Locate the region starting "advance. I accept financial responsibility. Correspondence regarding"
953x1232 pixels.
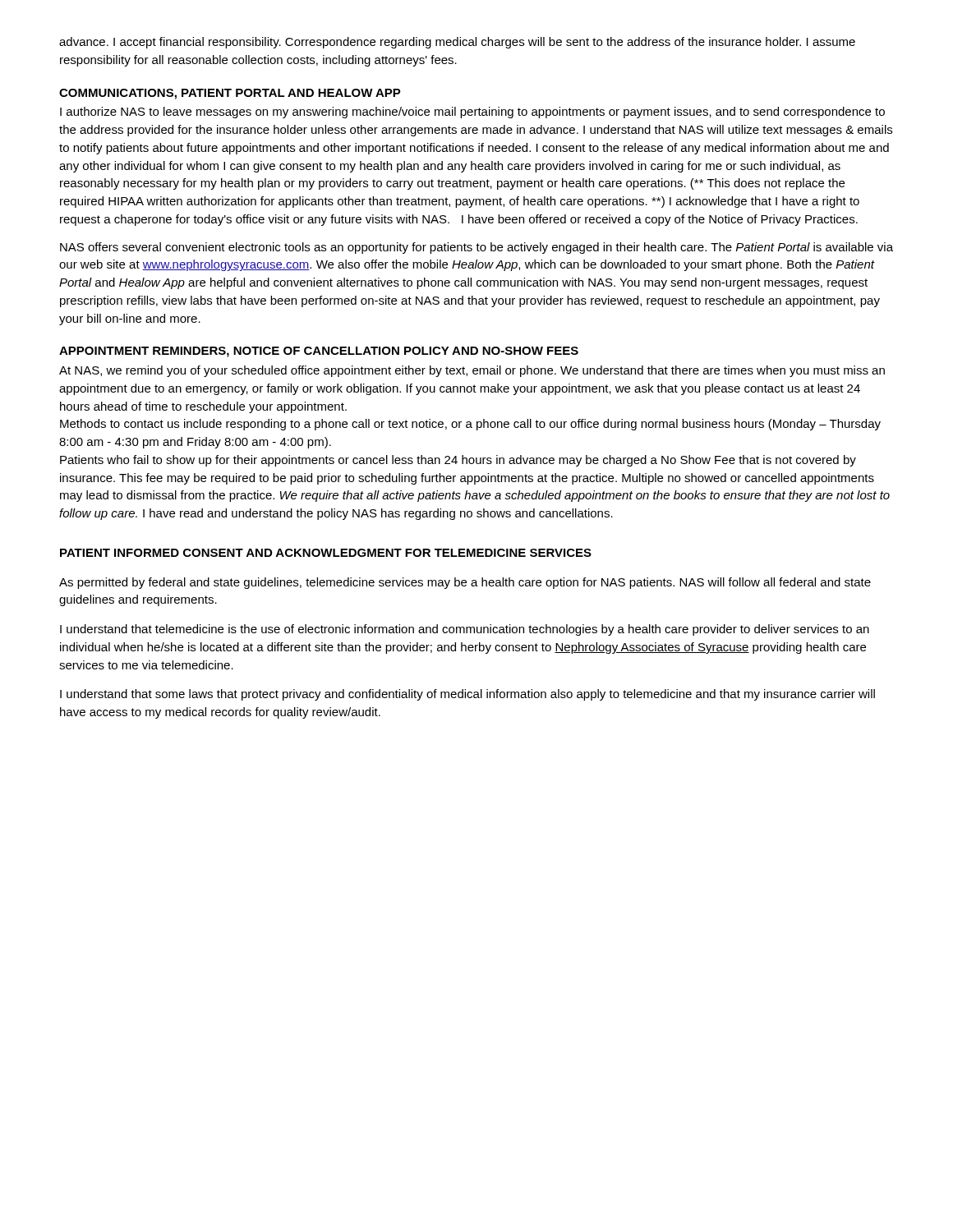457,50
